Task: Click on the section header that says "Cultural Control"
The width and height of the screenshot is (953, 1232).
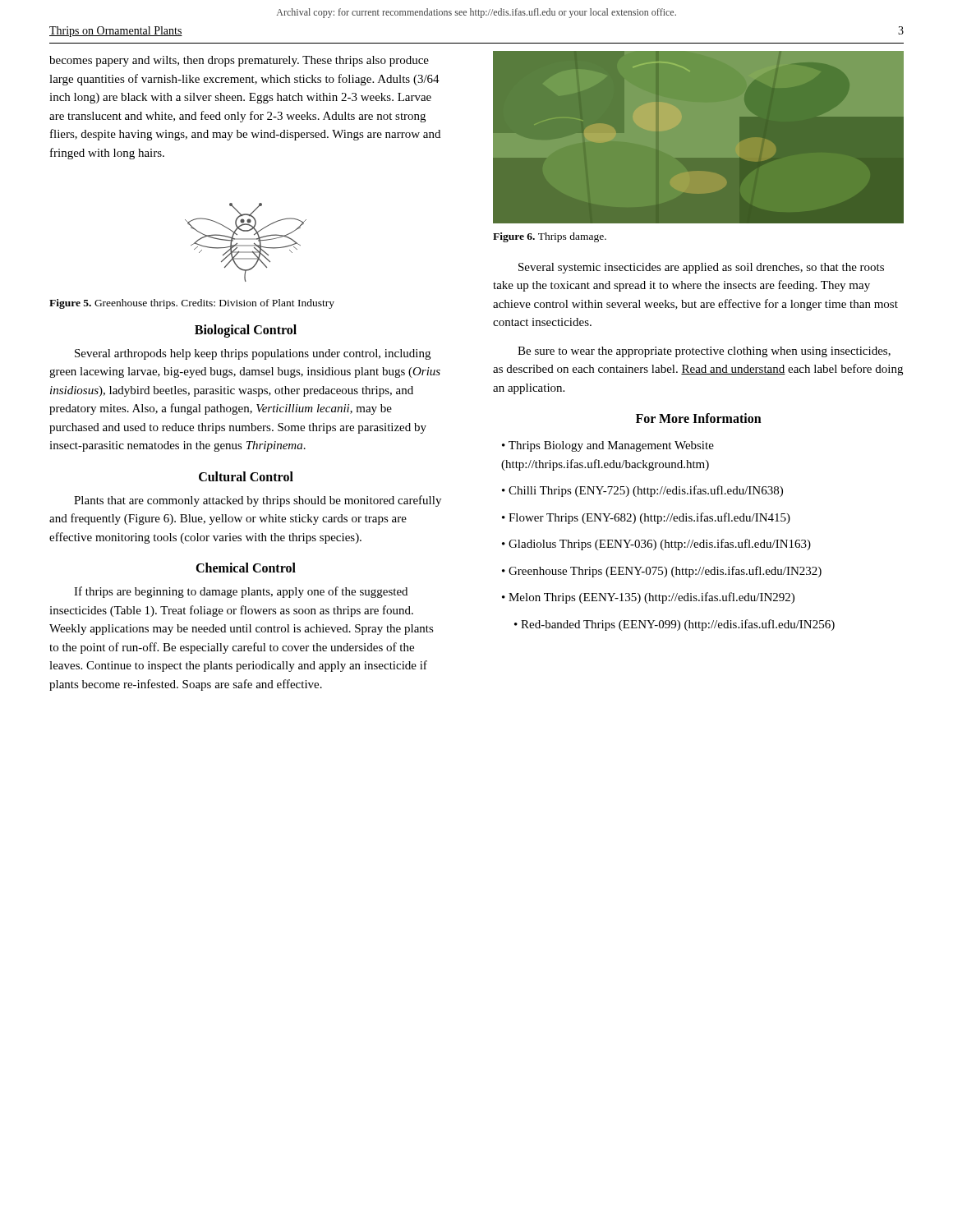Action: pos(246,476)
